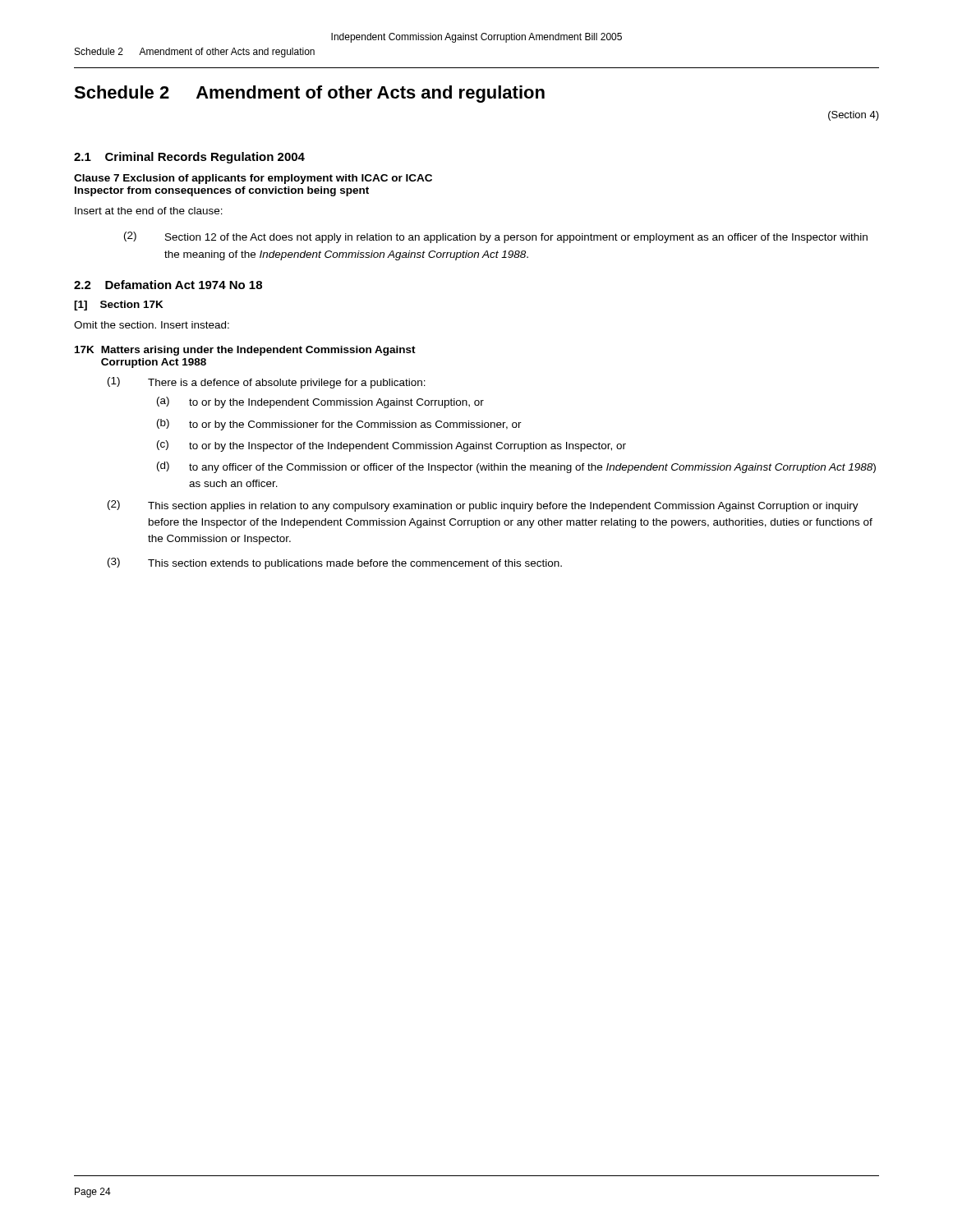Where is the passage that starts "(2) Section 12 of the Act does"?
Viewport: 953px width, 1232px height.
(x=501, y=246)
